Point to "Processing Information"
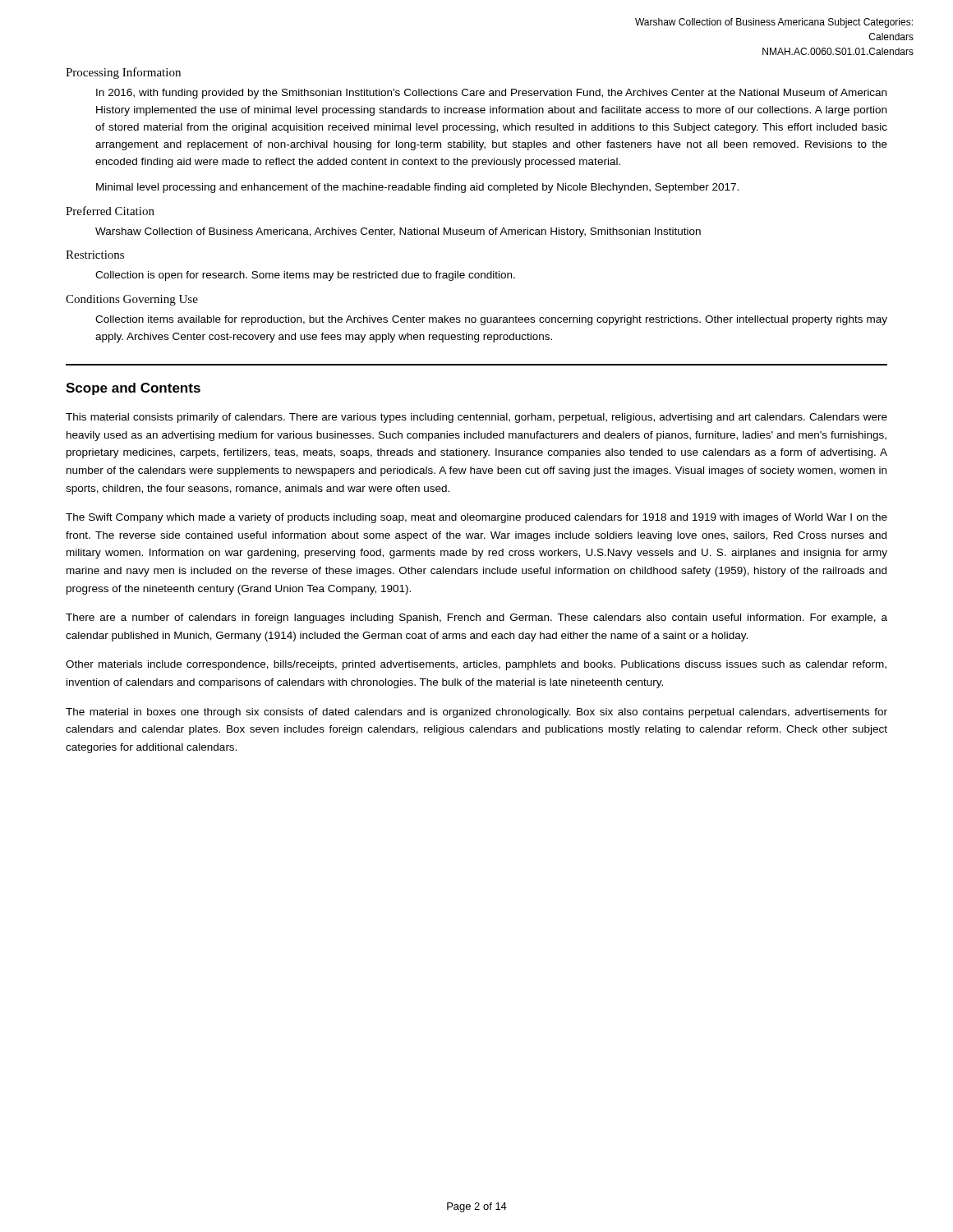The height and width of the screenshot is (1232, 953). (x=123, y=72)
